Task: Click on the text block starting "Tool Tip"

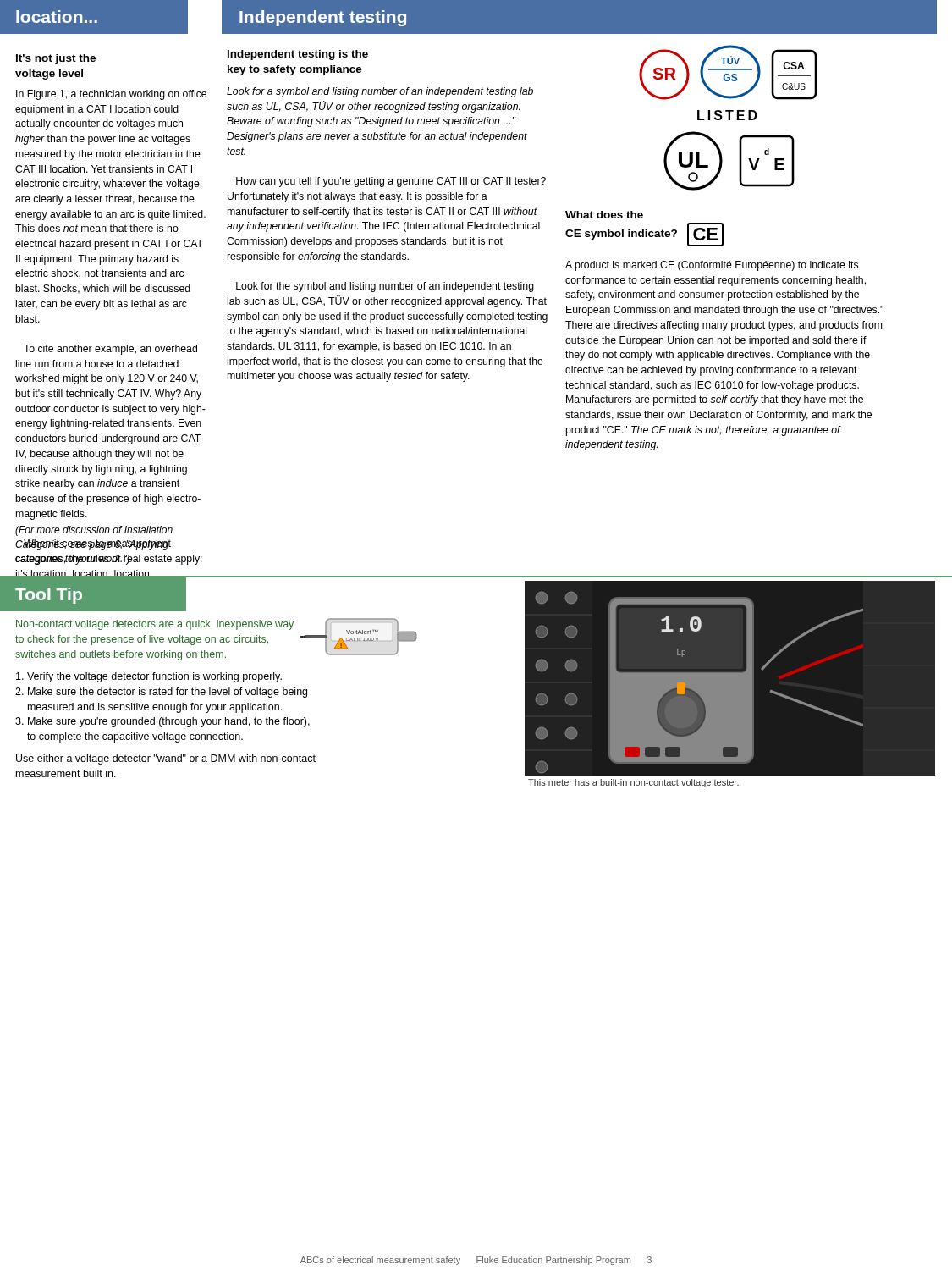Action: point(49,594)
